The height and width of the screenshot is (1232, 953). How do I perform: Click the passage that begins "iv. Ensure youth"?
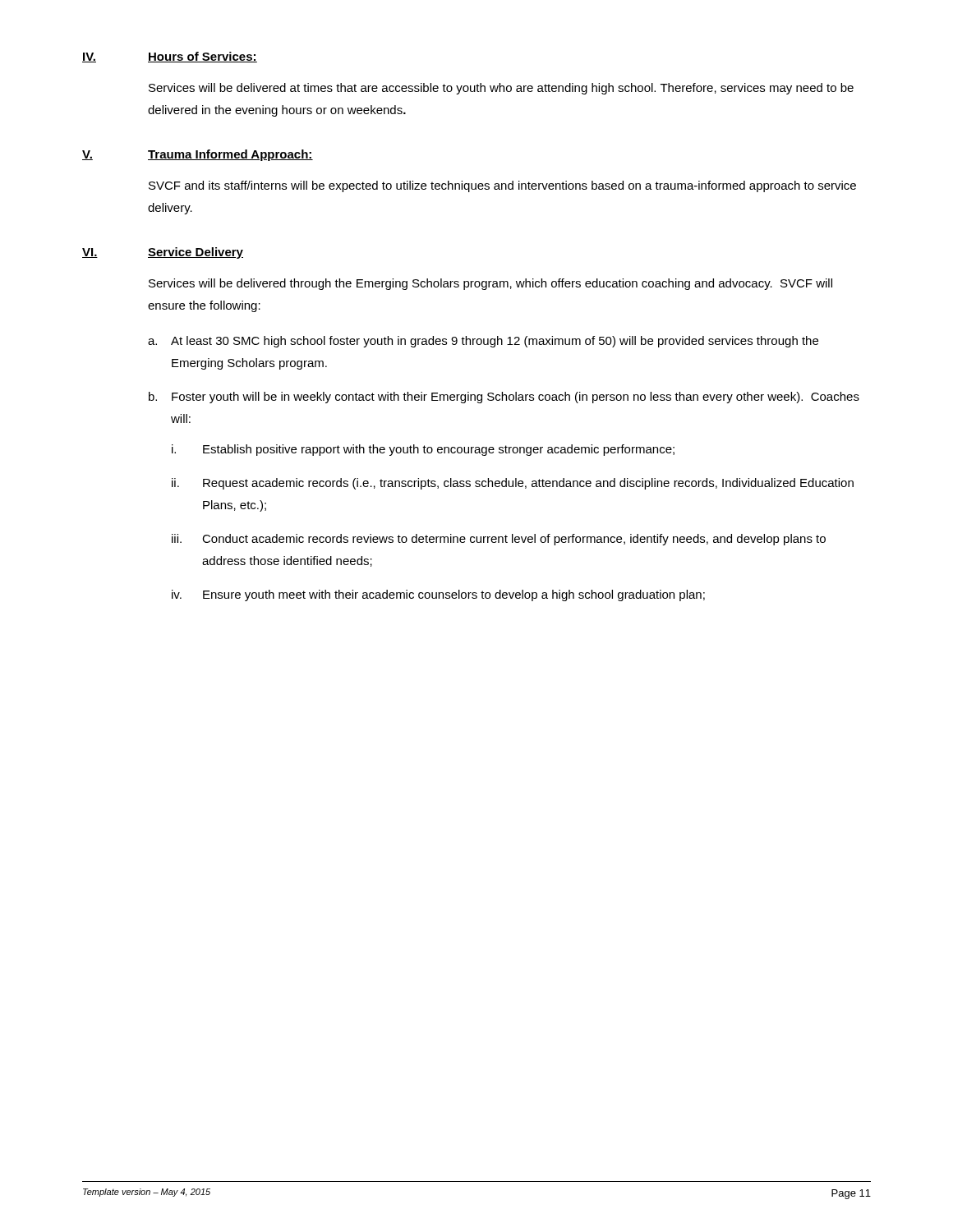521,594
